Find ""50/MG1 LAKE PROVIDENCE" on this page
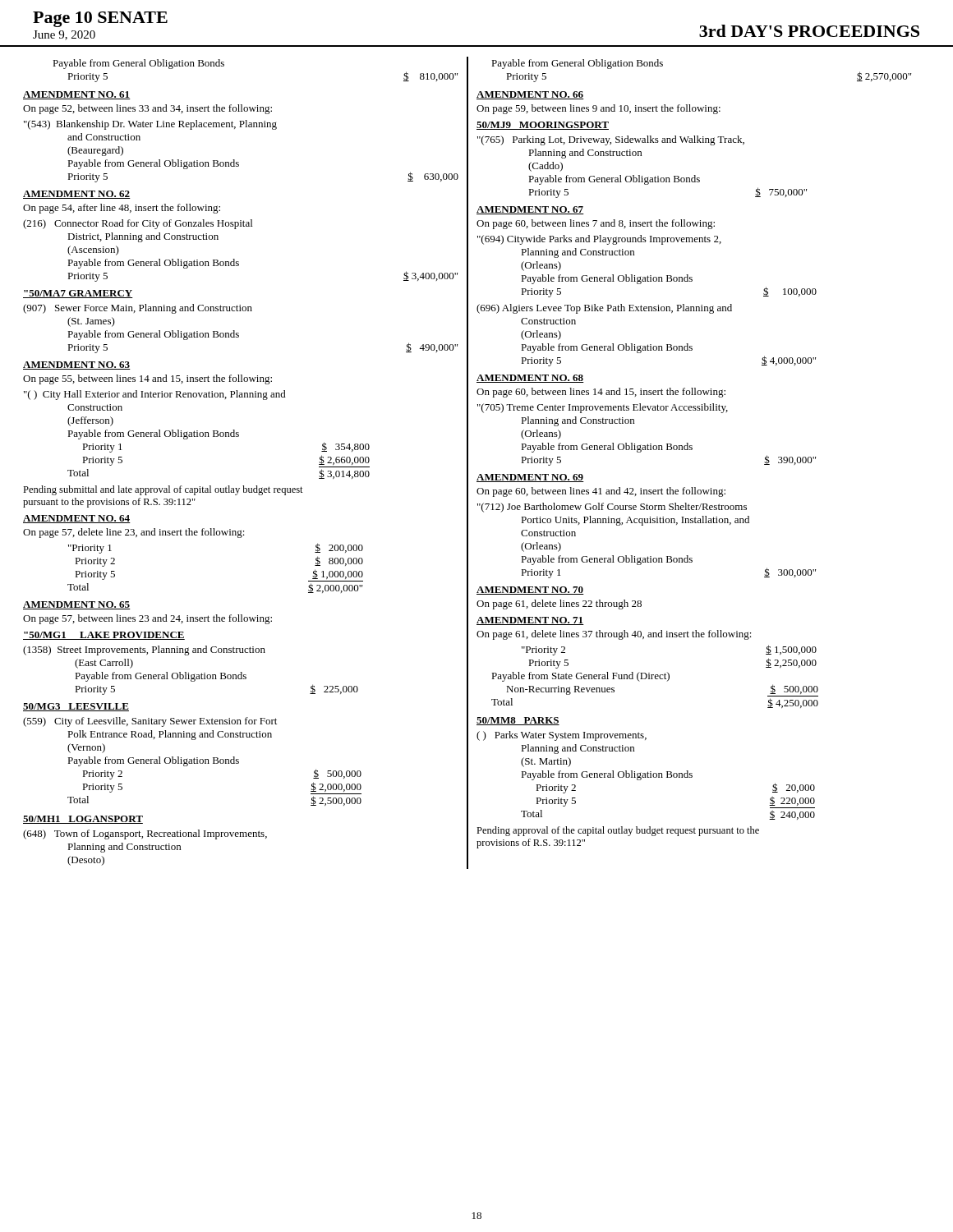 coord(104,634)
